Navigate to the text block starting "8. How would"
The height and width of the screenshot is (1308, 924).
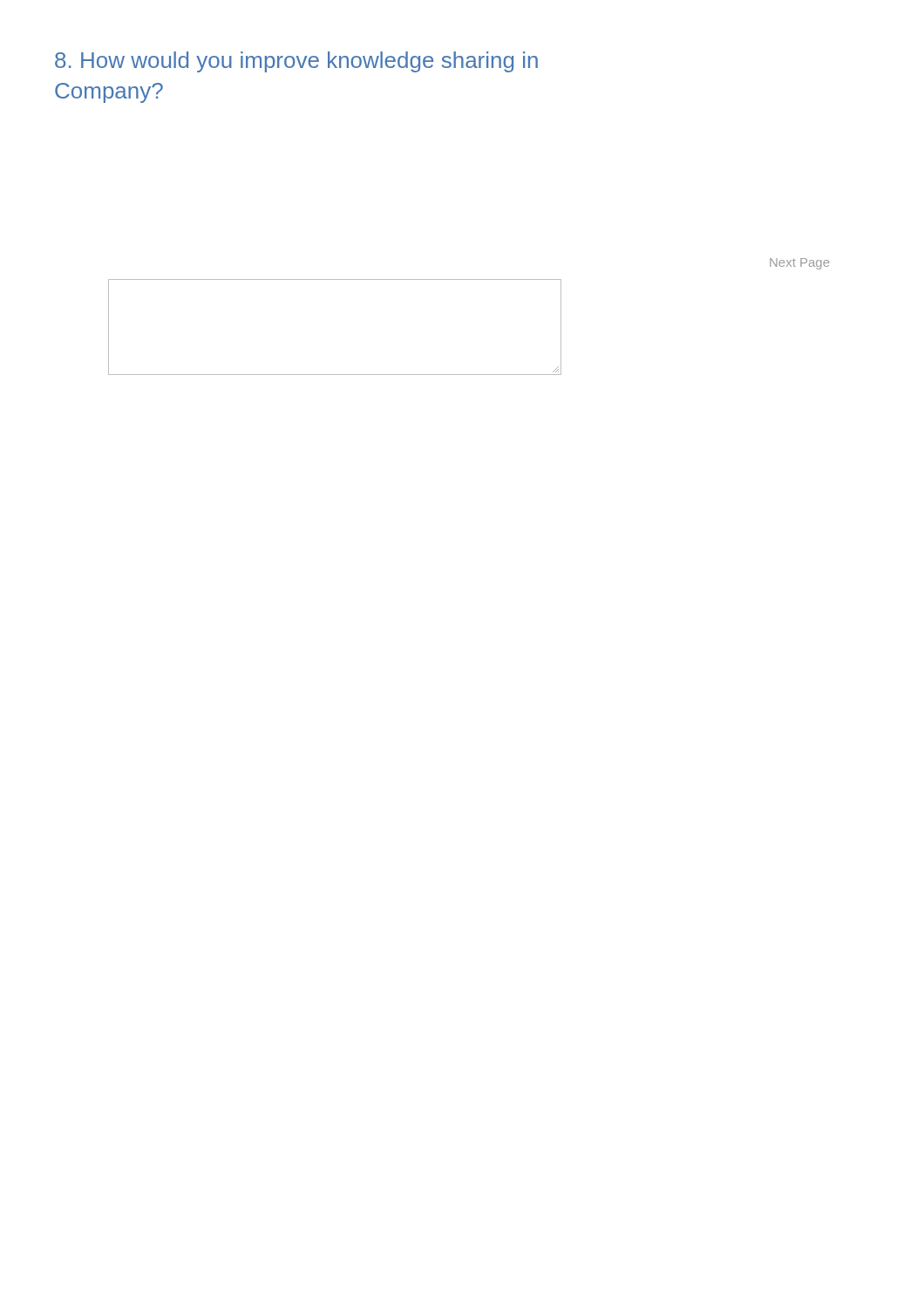click(x=297, y=75)
